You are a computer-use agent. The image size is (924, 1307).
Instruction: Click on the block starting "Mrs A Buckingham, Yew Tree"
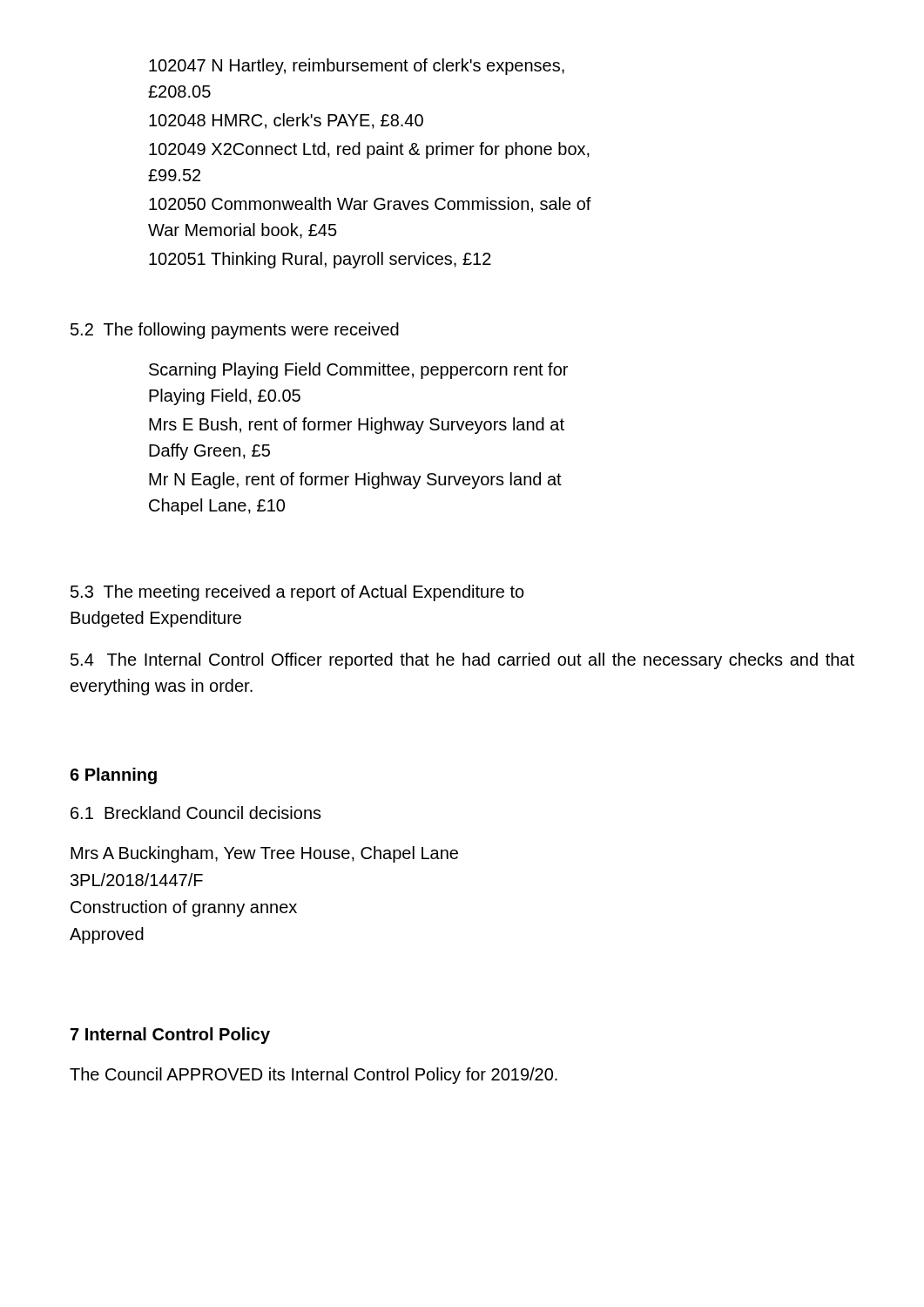click(264, 894)
